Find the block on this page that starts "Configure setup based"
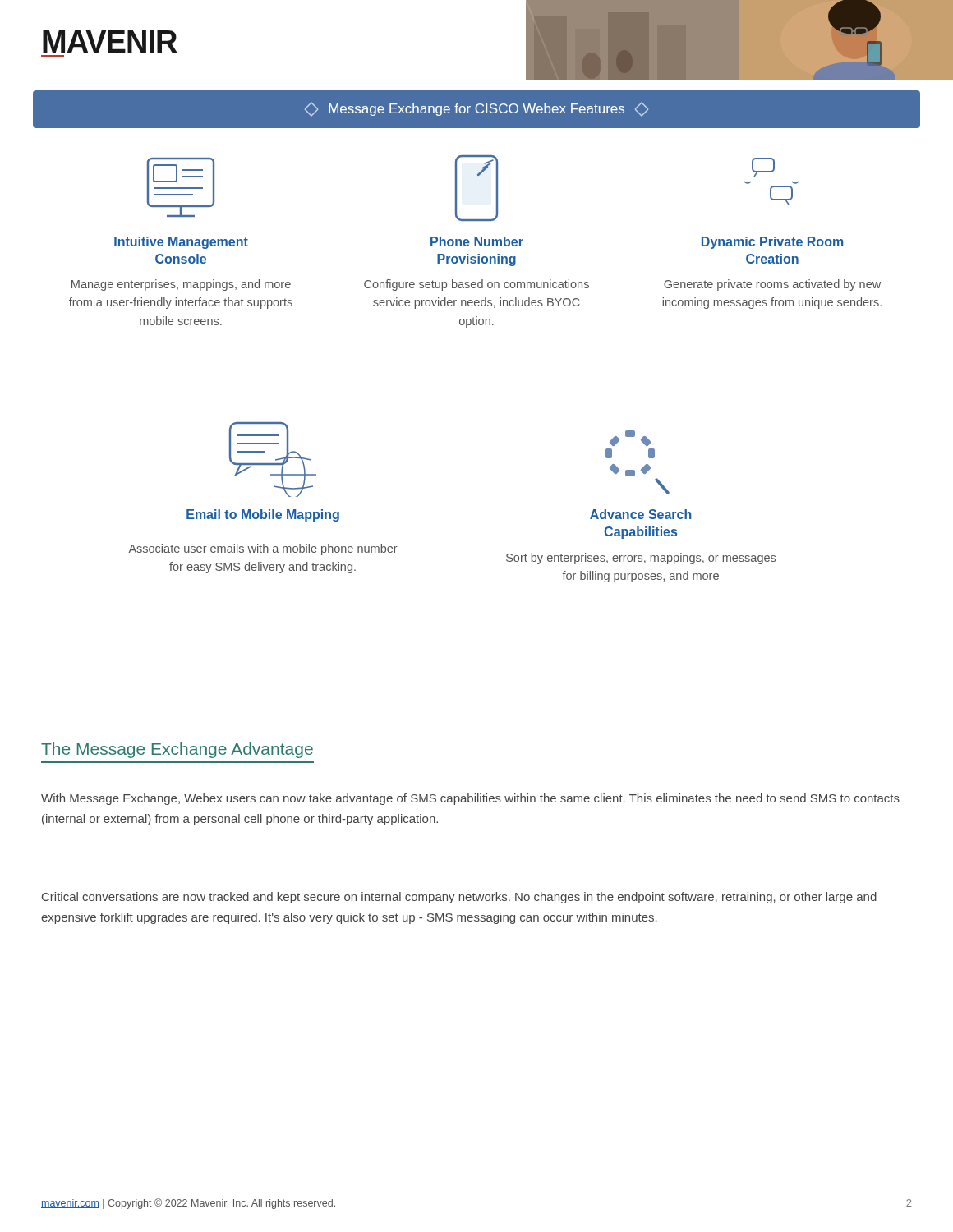The height and width of the screenshot is (1232, 953). point(476,303)
